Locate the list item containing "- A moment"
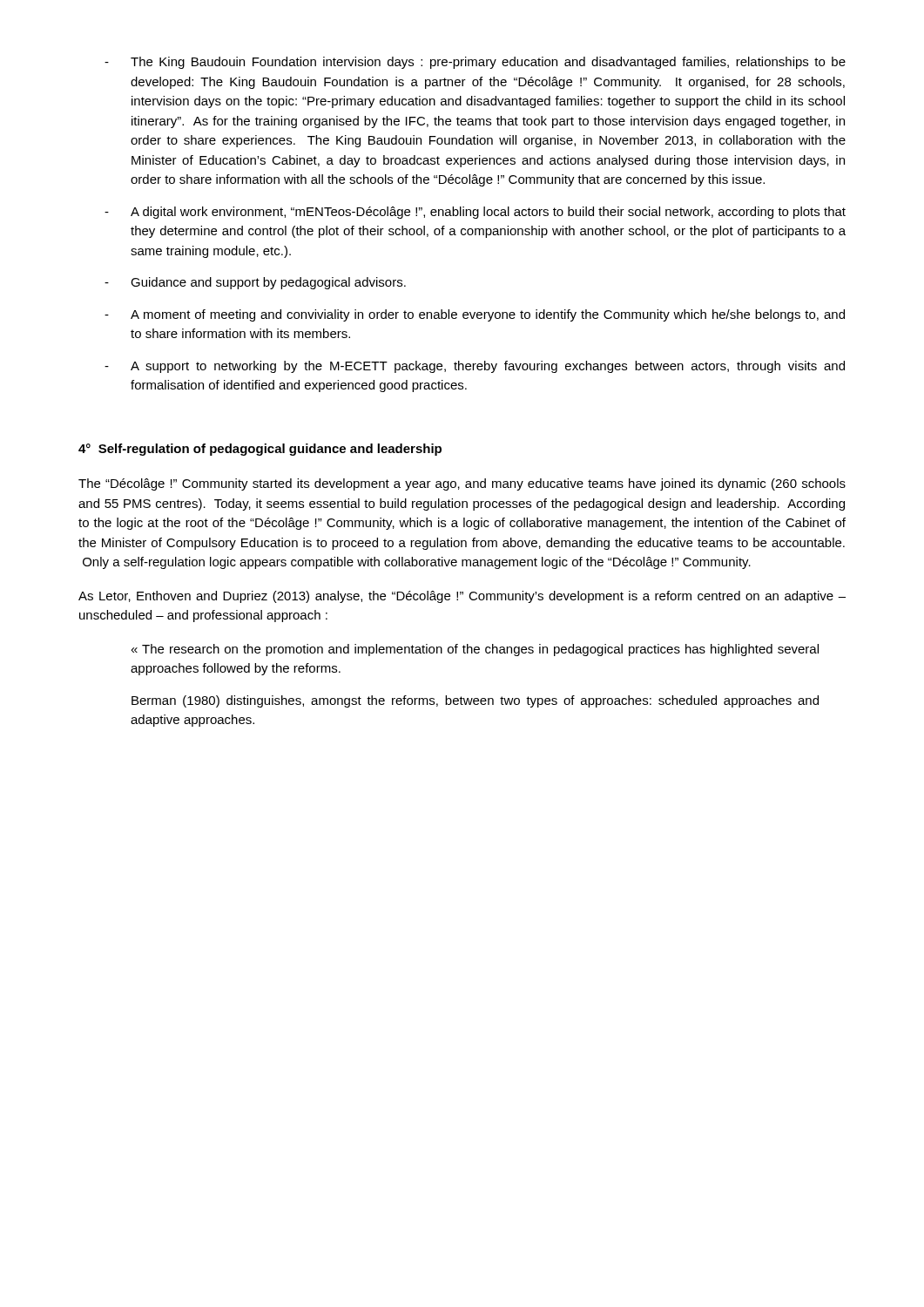This screenshot has height=1307, width=924. tap(475, 324)
